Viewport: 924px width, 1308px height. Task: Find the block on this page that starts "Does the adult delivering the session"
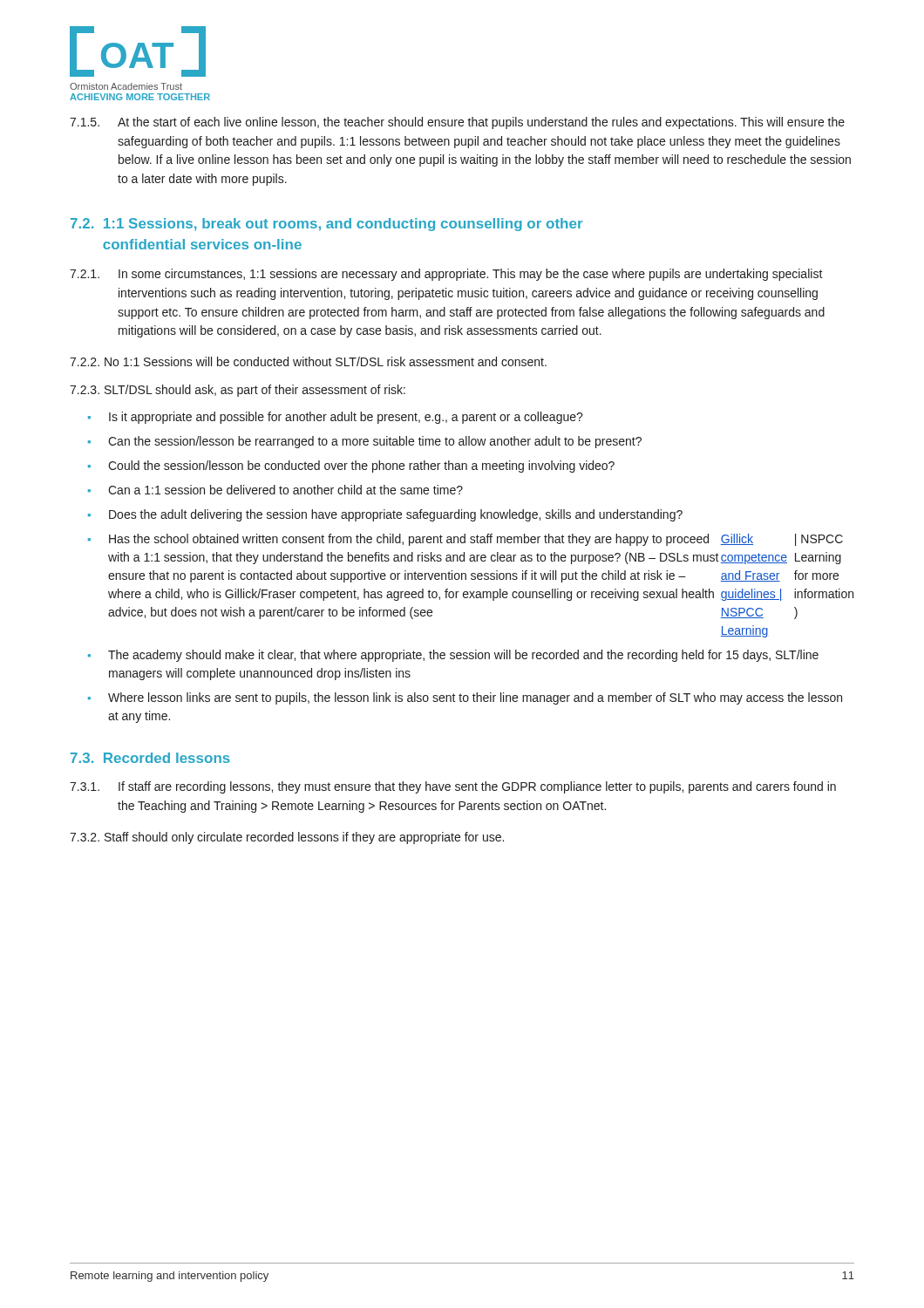click(395, 515)
